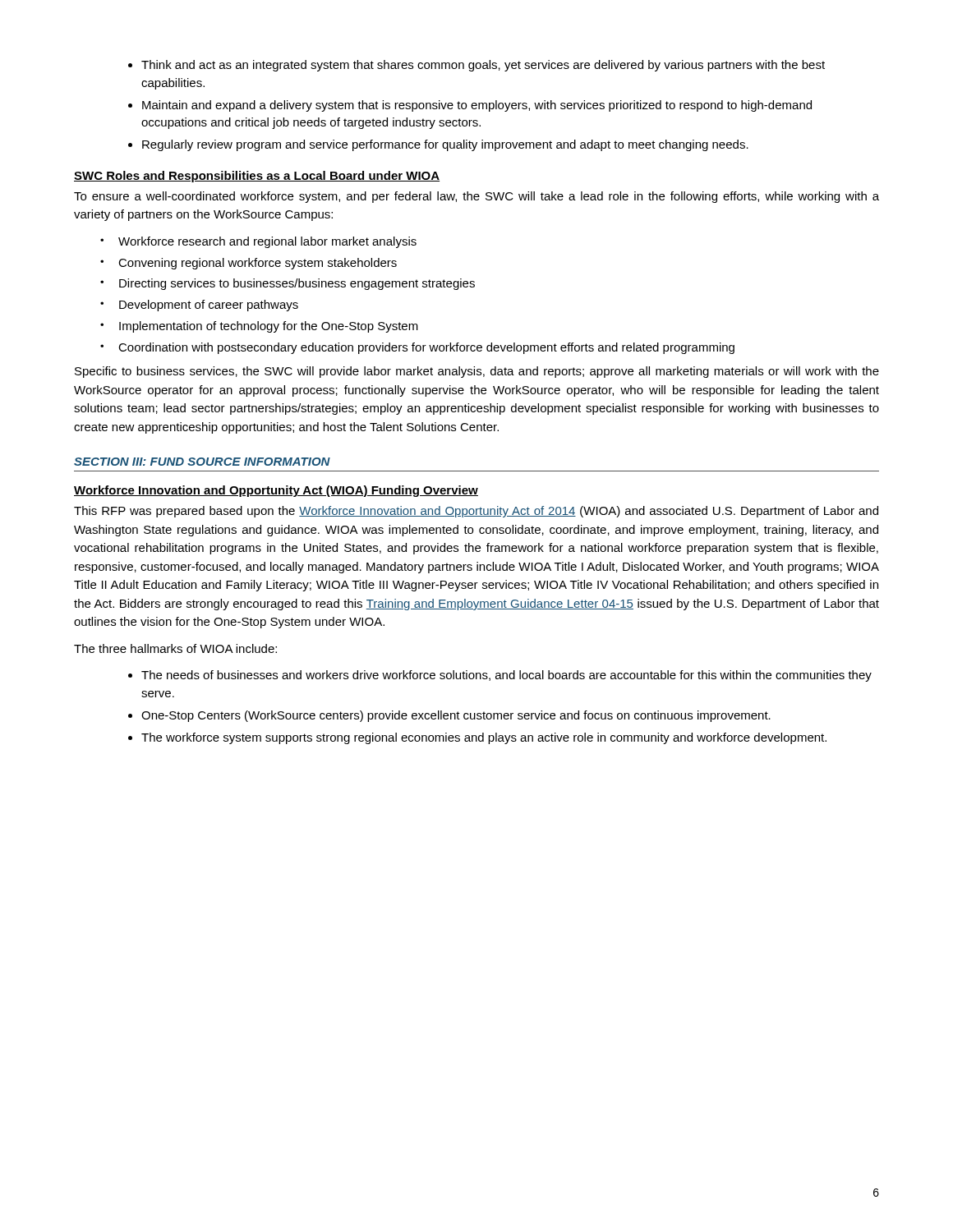The image size is (953, 1232).
Task: Where is the passage that starts "To ensure a well-coordinated workforce system,"?
Action: (x=476, y=205)
